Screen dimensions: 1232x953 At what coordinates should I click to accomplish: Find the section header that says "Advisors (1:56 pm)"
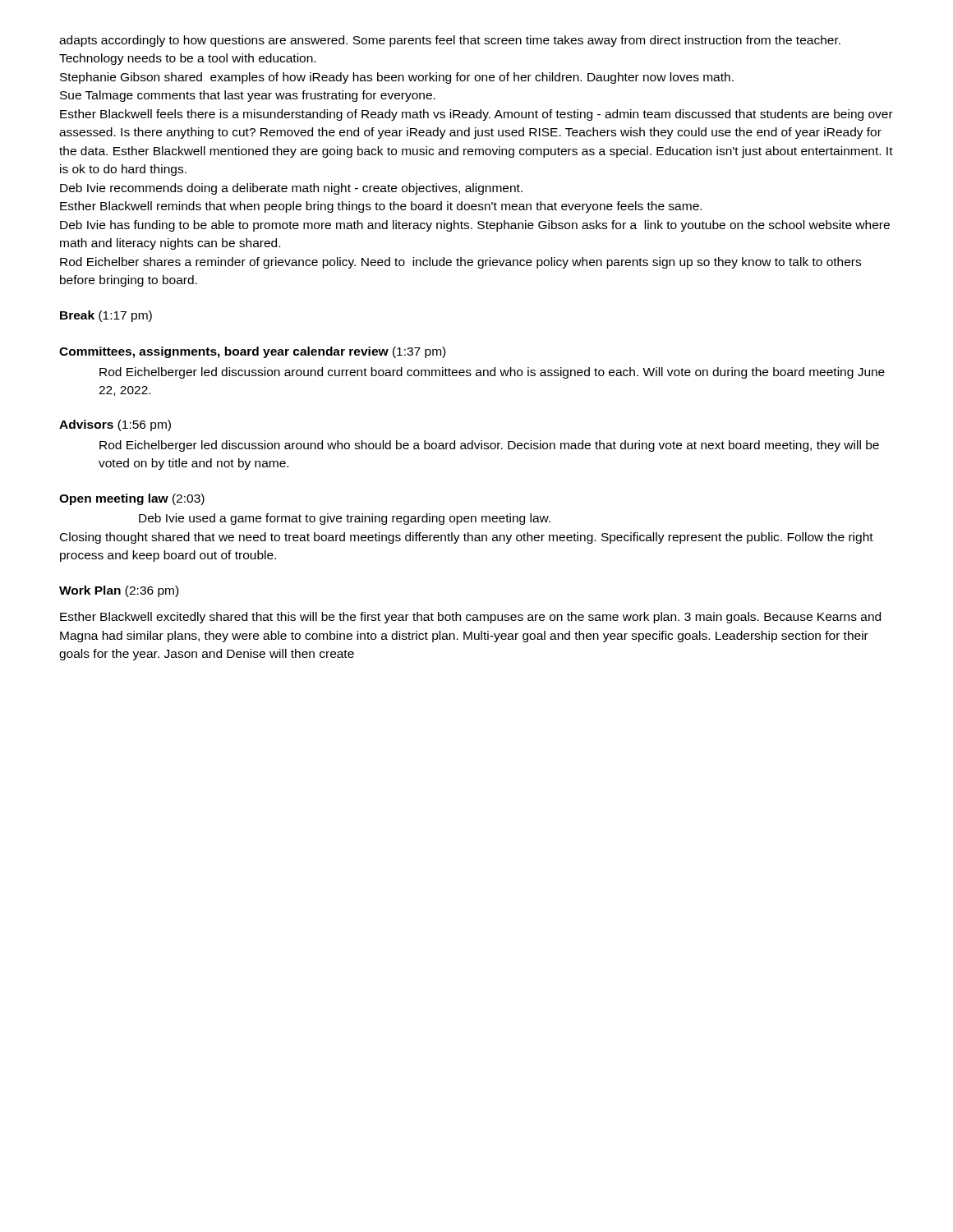115,425
